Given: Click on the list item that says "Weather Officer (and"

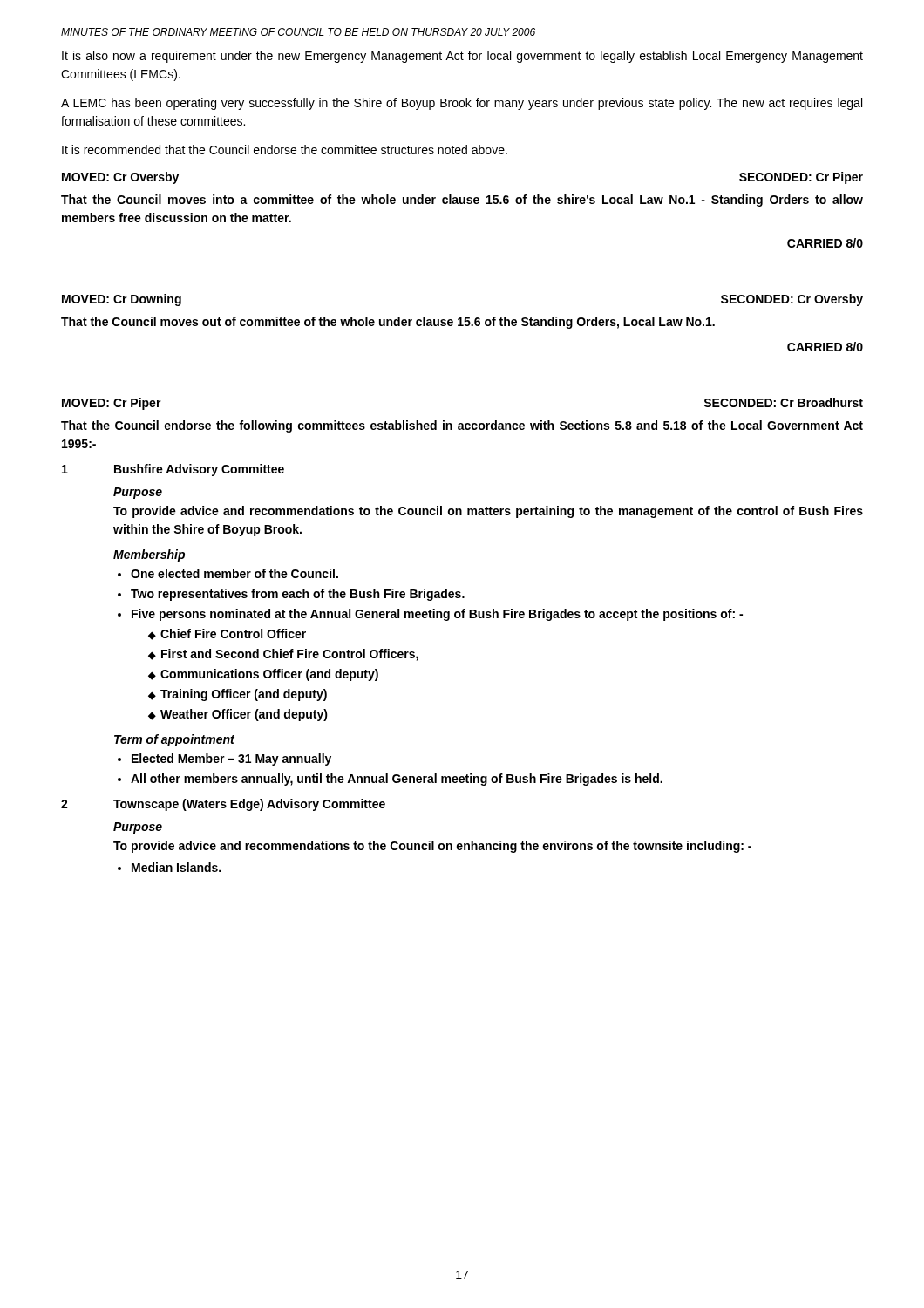Looking at the screenshot, I should pos(244,714).
